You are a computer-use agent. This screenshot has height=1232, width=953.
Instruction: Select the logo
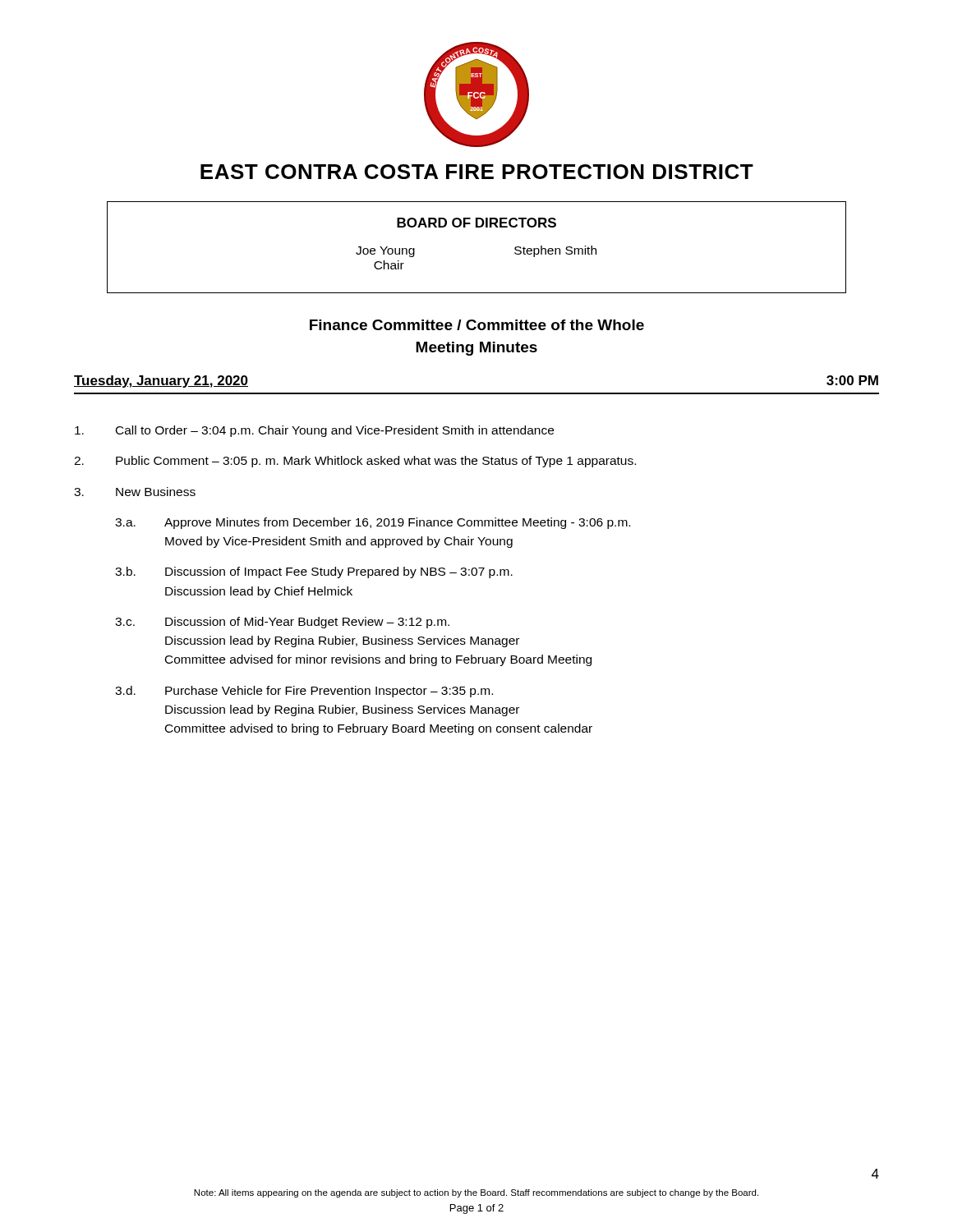(476, 96)
